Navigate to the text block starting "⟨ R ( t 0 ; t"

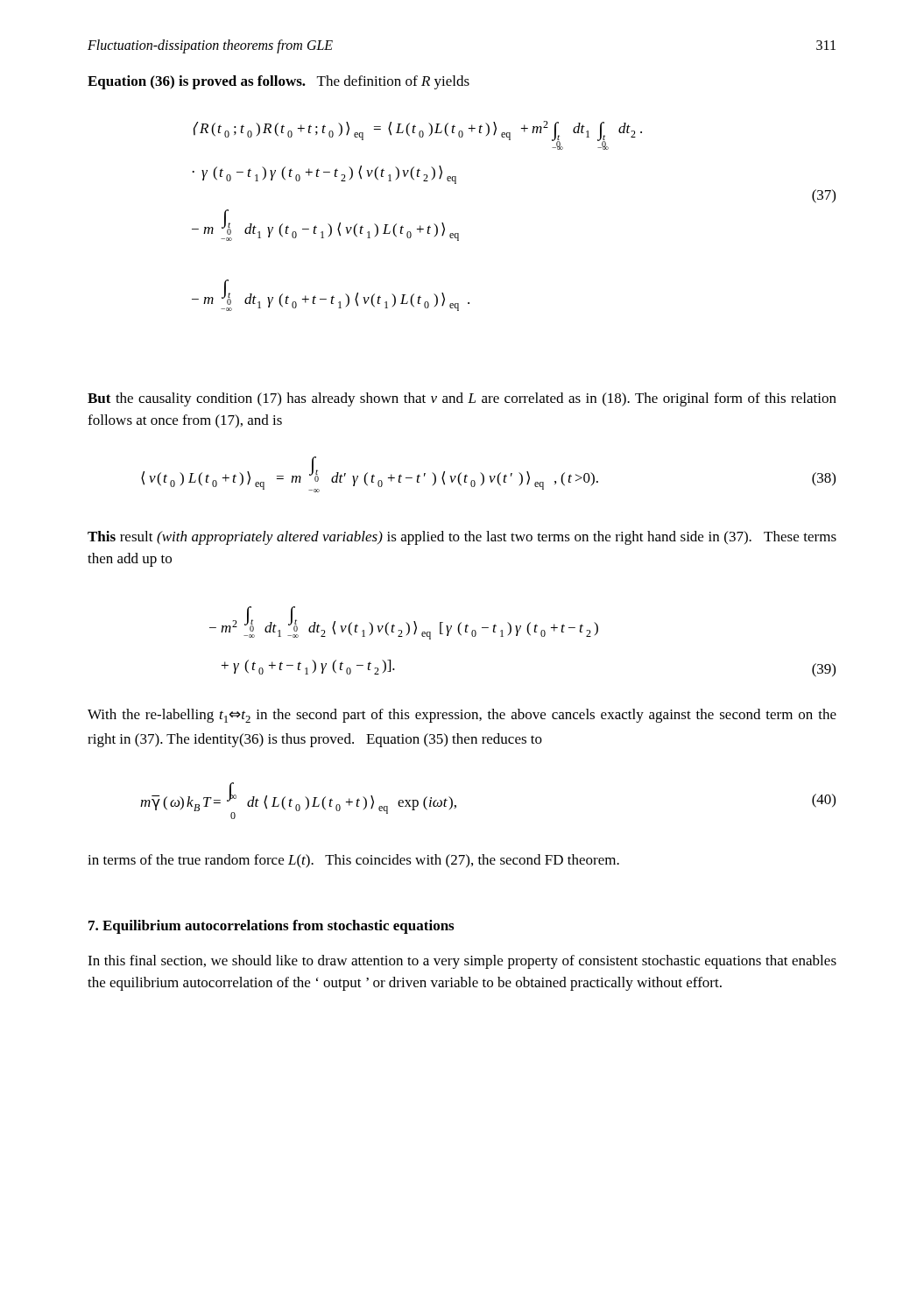coord(462,242)
